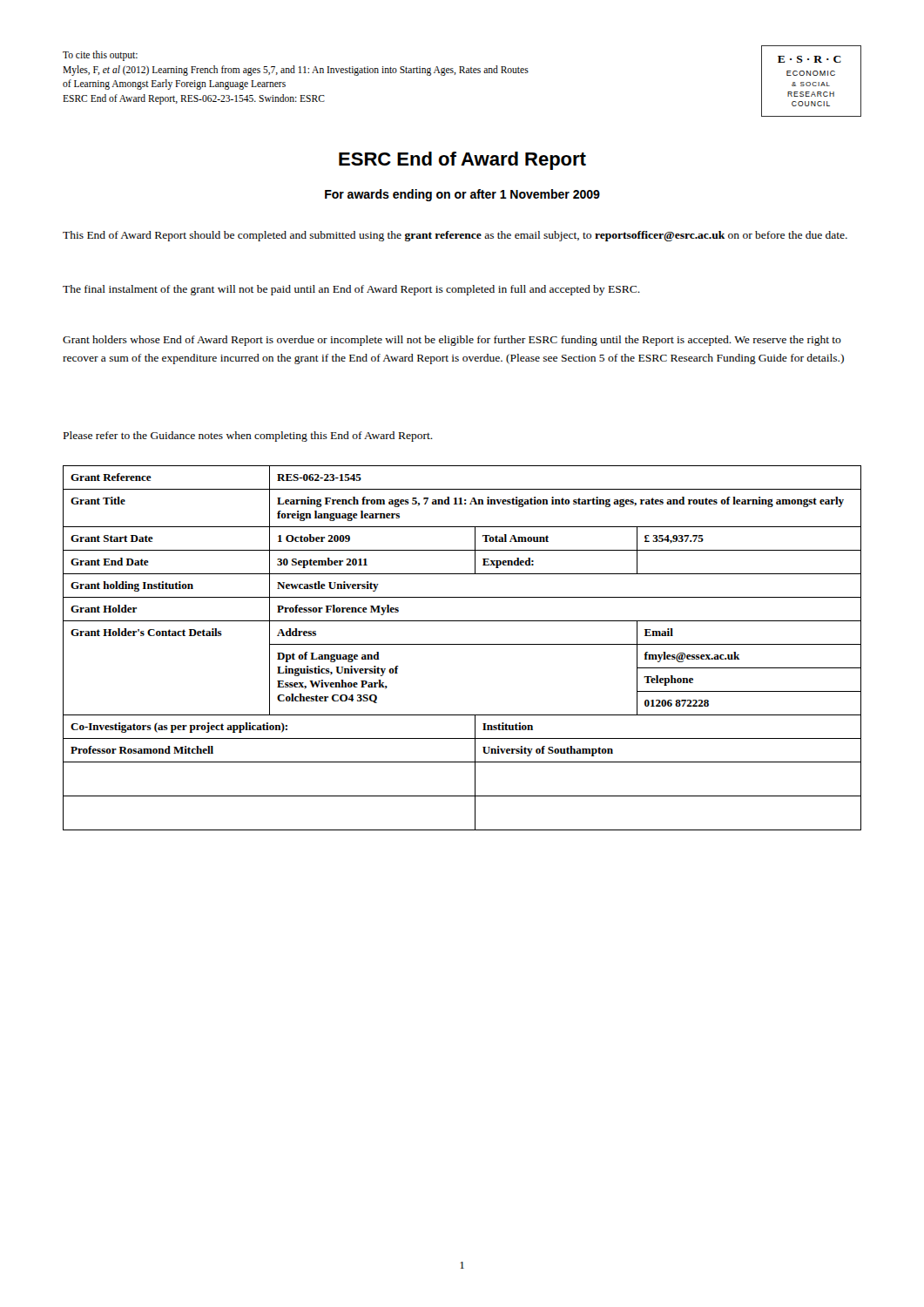Locate the passage starting "This End of"
This screenshot has height=1307, width=924.
[455, 235]
